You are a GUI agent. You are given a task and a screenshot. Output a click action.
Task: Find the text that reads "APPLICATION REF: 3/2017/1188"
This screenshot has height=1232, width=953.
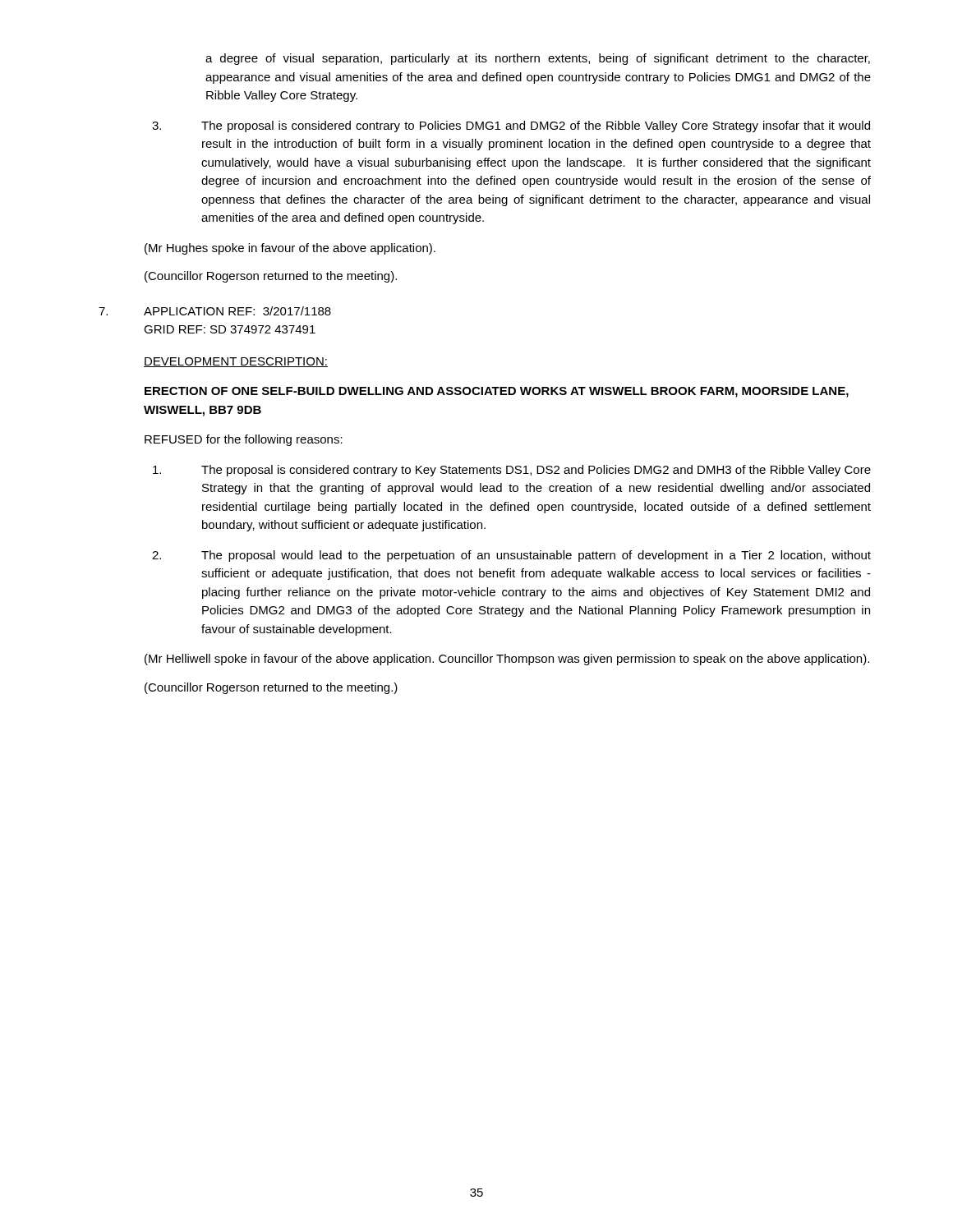(238, 310)
